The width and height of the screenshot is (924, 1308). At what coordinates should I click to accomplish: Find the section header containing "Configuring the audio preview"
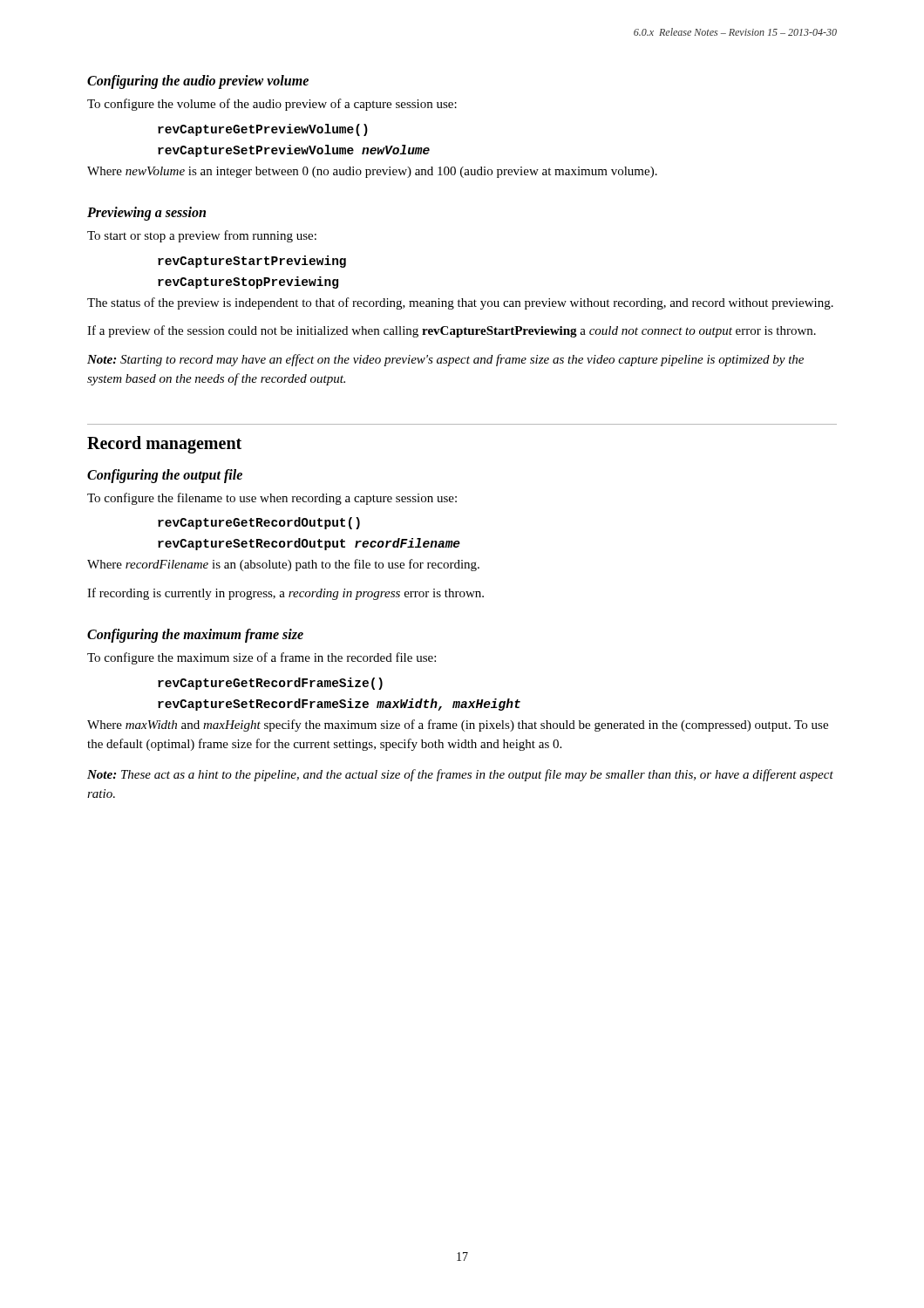point(198,81)
